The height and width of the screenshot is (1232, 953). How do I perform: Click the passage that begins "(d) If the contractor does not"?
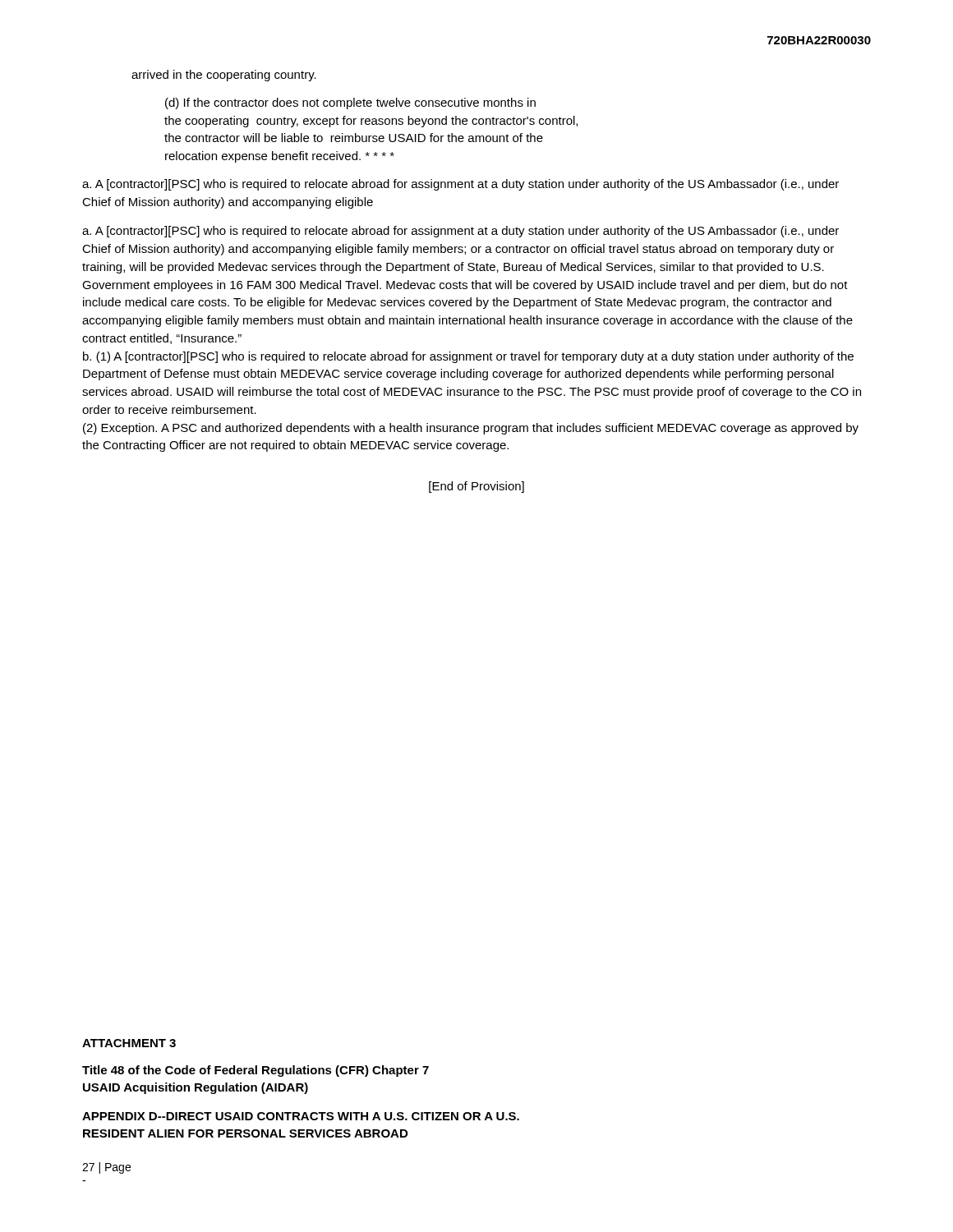[x=518, y=129]
